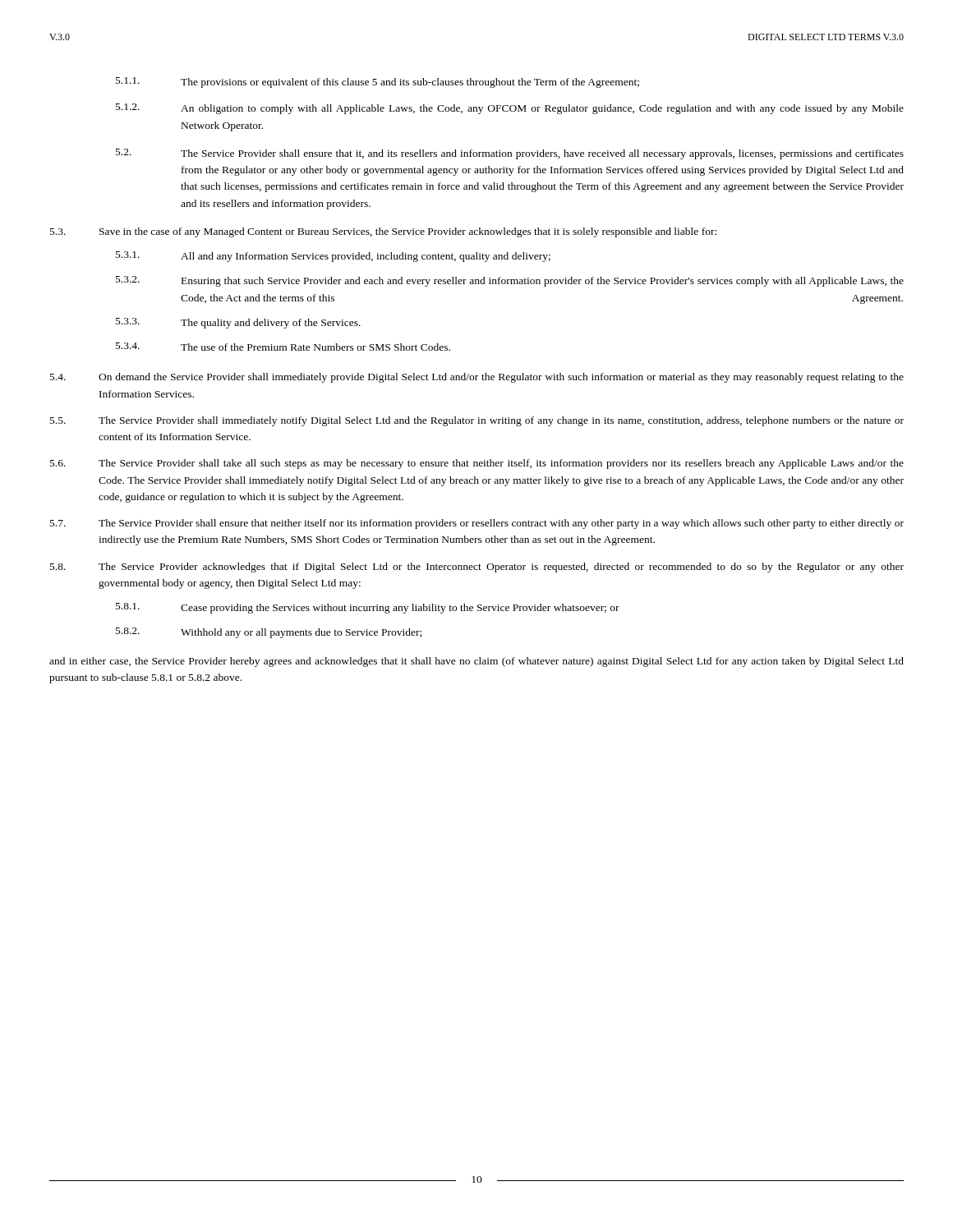Where is the passage that starts "5.1.2. An obligation to"?
The width and height of the screenshot is (953, 1232).
(x=509, y=117)
